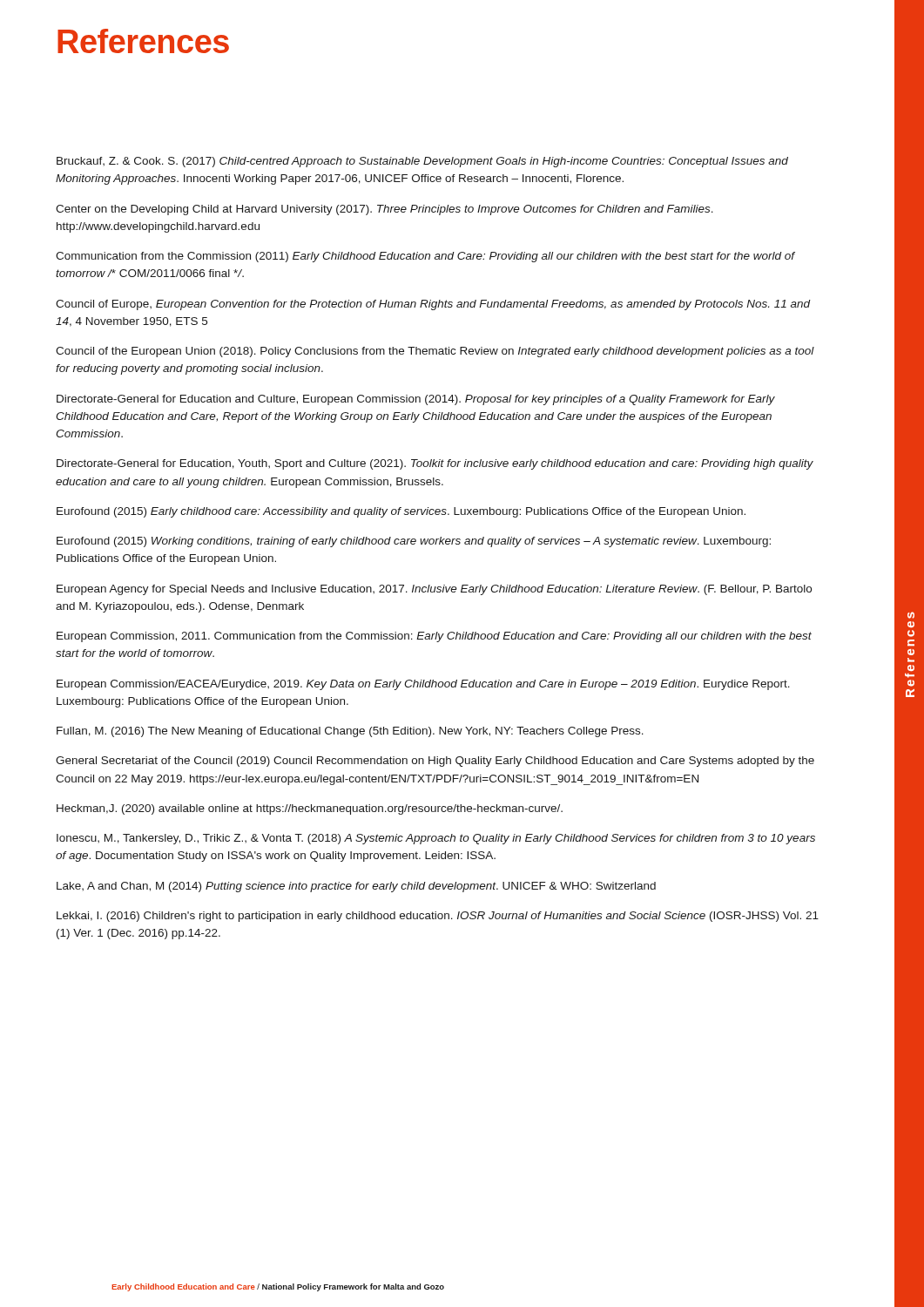Locate the block starting "European Commission, 2011. Communication"

coord(433,644)
